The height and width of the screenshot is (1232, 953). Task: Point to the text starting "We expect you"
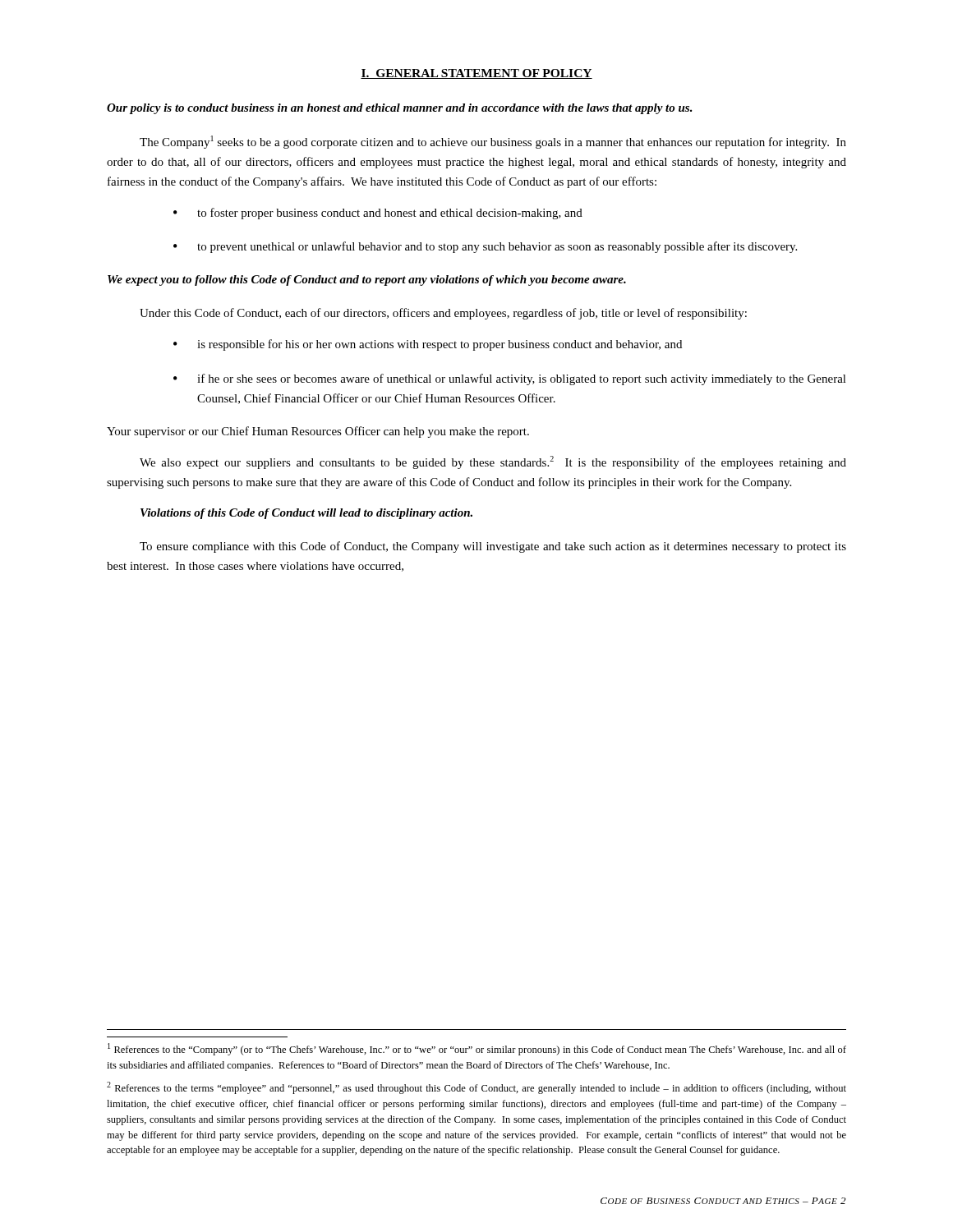click(367, 279)
